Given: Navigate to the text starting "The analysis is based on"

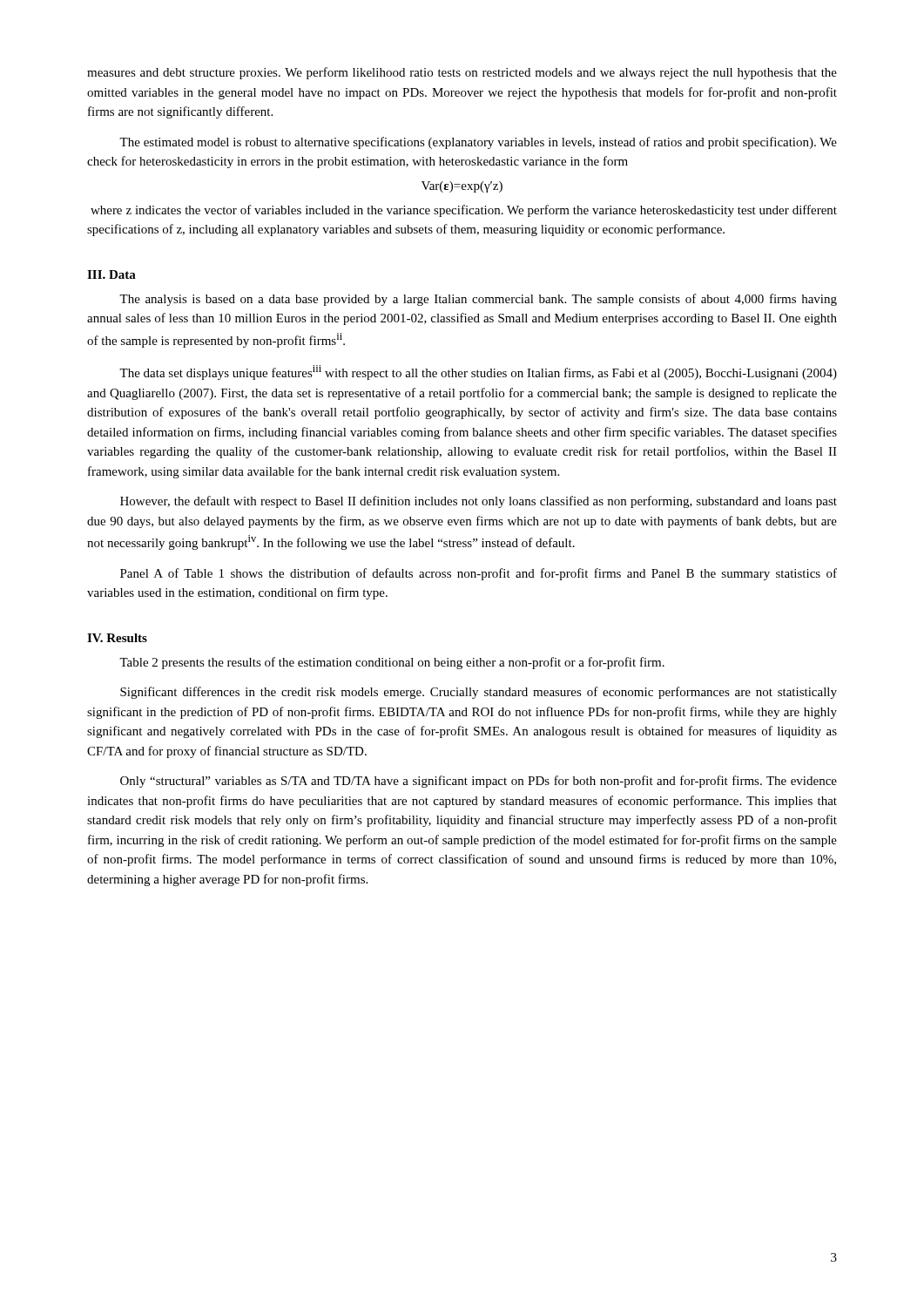Looking at the screenshot, I should 462,320.
